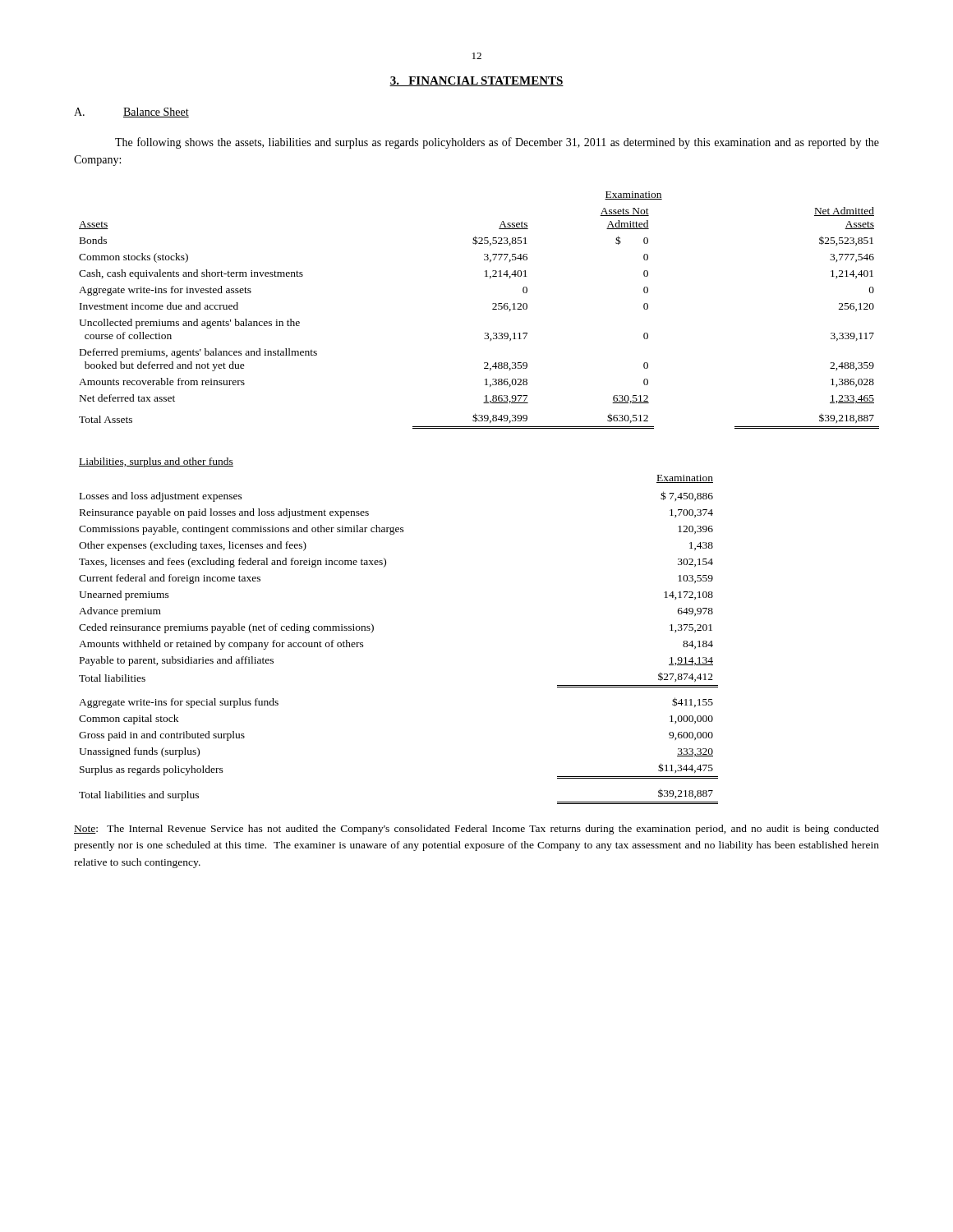This screenshot has width=953, height=1232.
Task: Click on the table containing "Investment income due and"
Action: [476, 308]
